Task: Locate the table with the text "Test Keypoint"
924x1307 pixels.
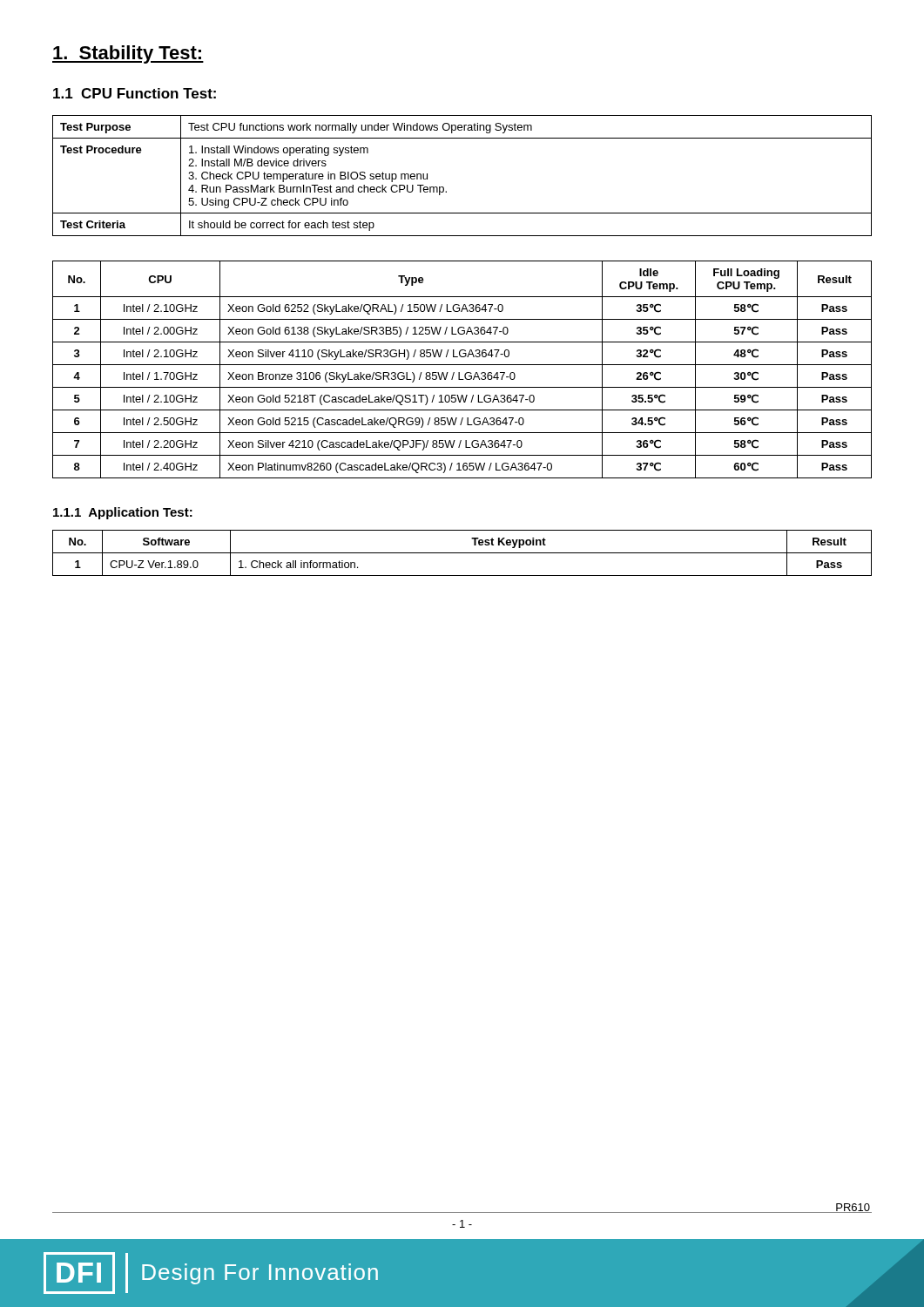Action: (462, 553)
